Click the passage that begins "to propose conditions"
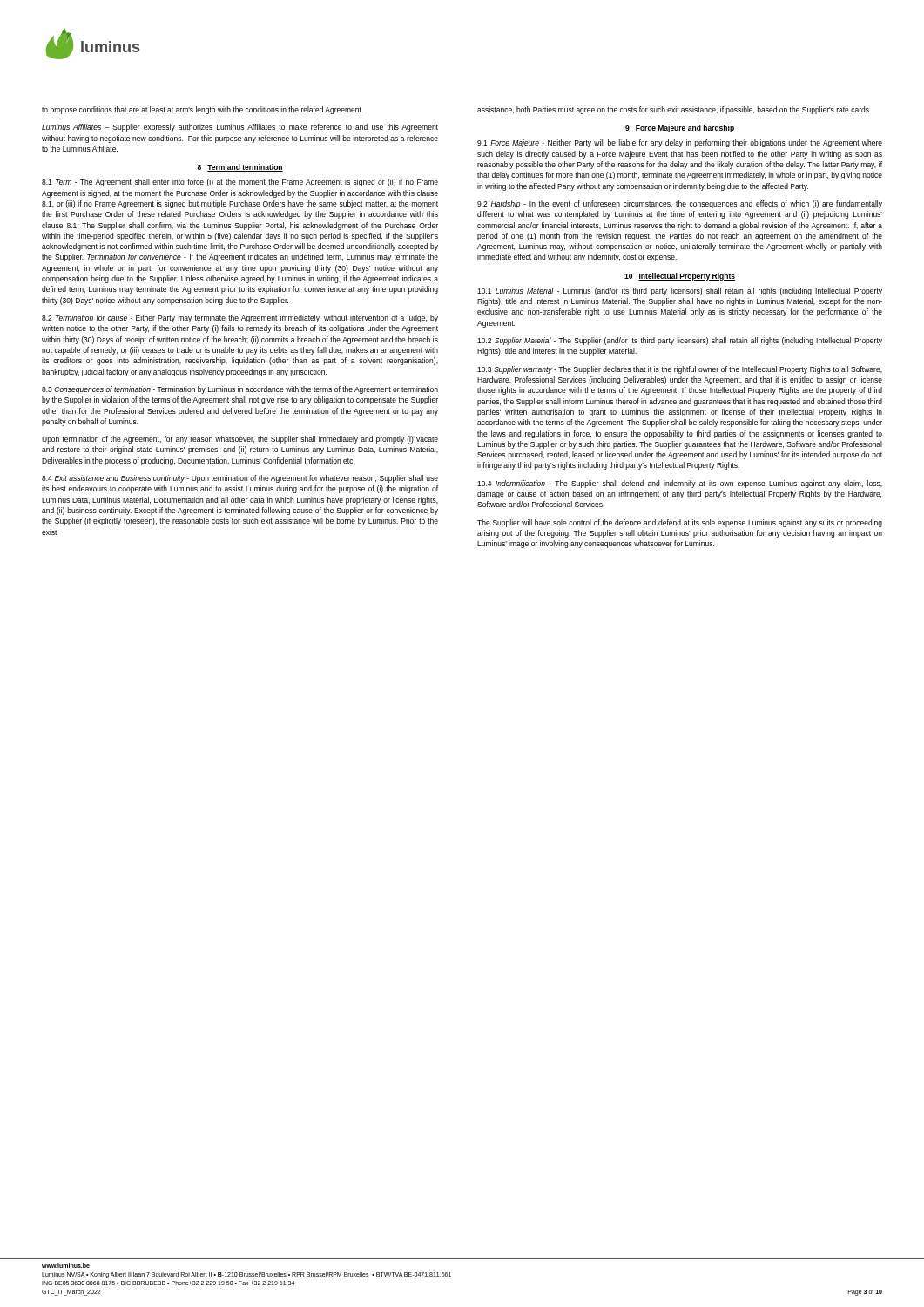This screenshot has height=1307, width=924. click(x=203, y=110)
